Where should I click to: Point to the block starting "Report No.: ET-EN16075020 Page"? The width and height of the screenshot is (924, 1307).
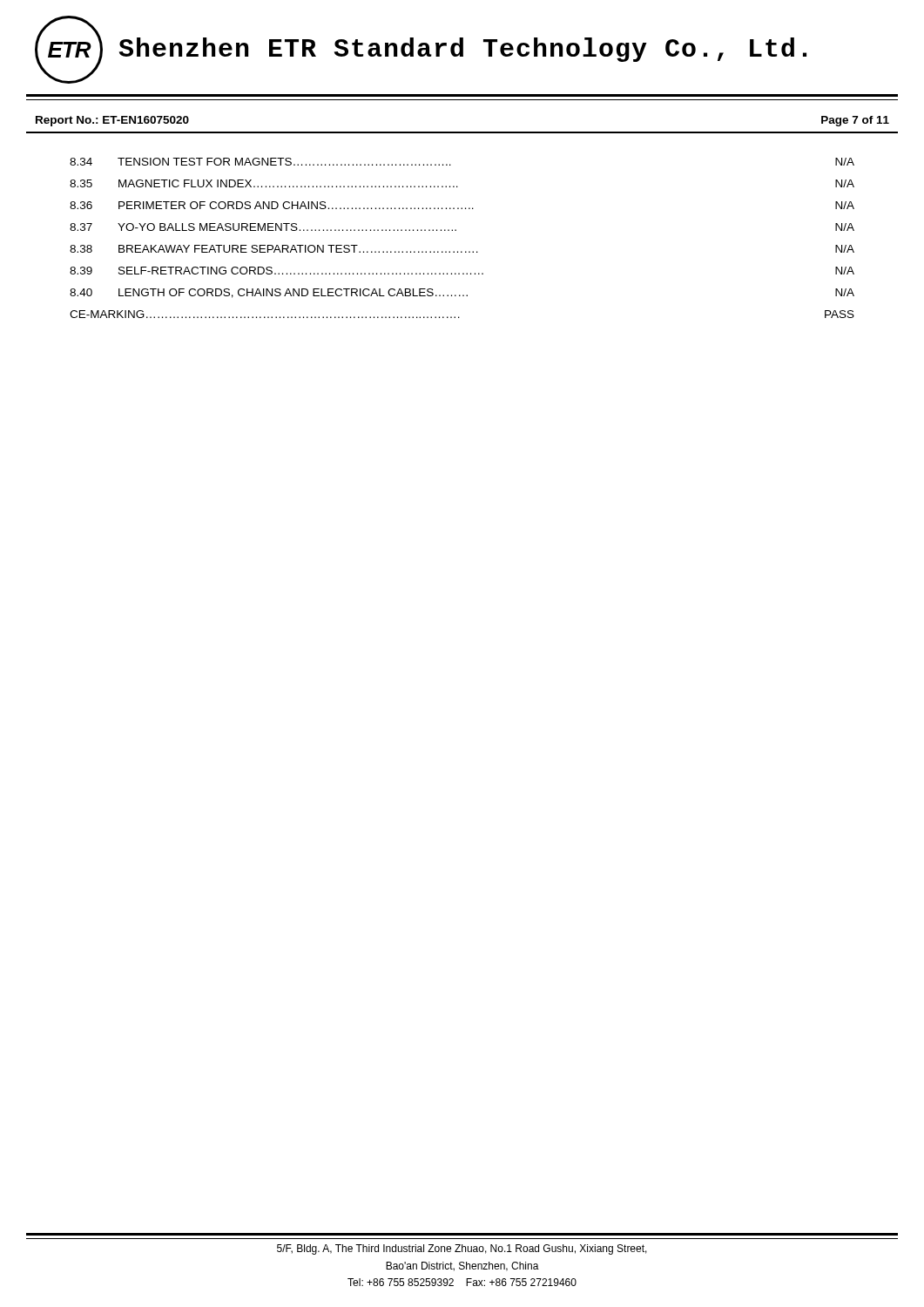point(462,120)
